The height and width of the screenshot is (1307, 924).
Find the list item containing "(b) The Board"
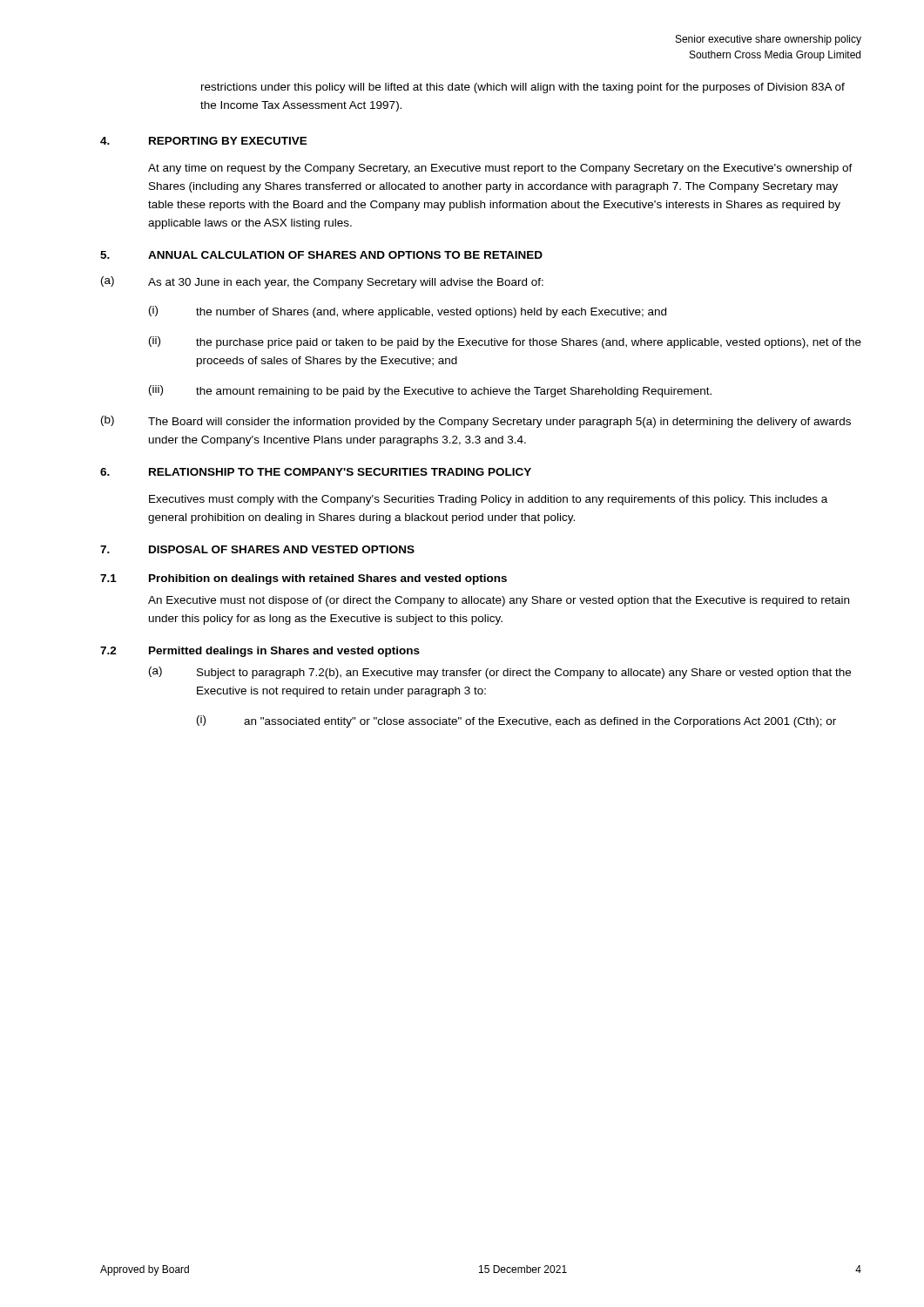point(481,431)
